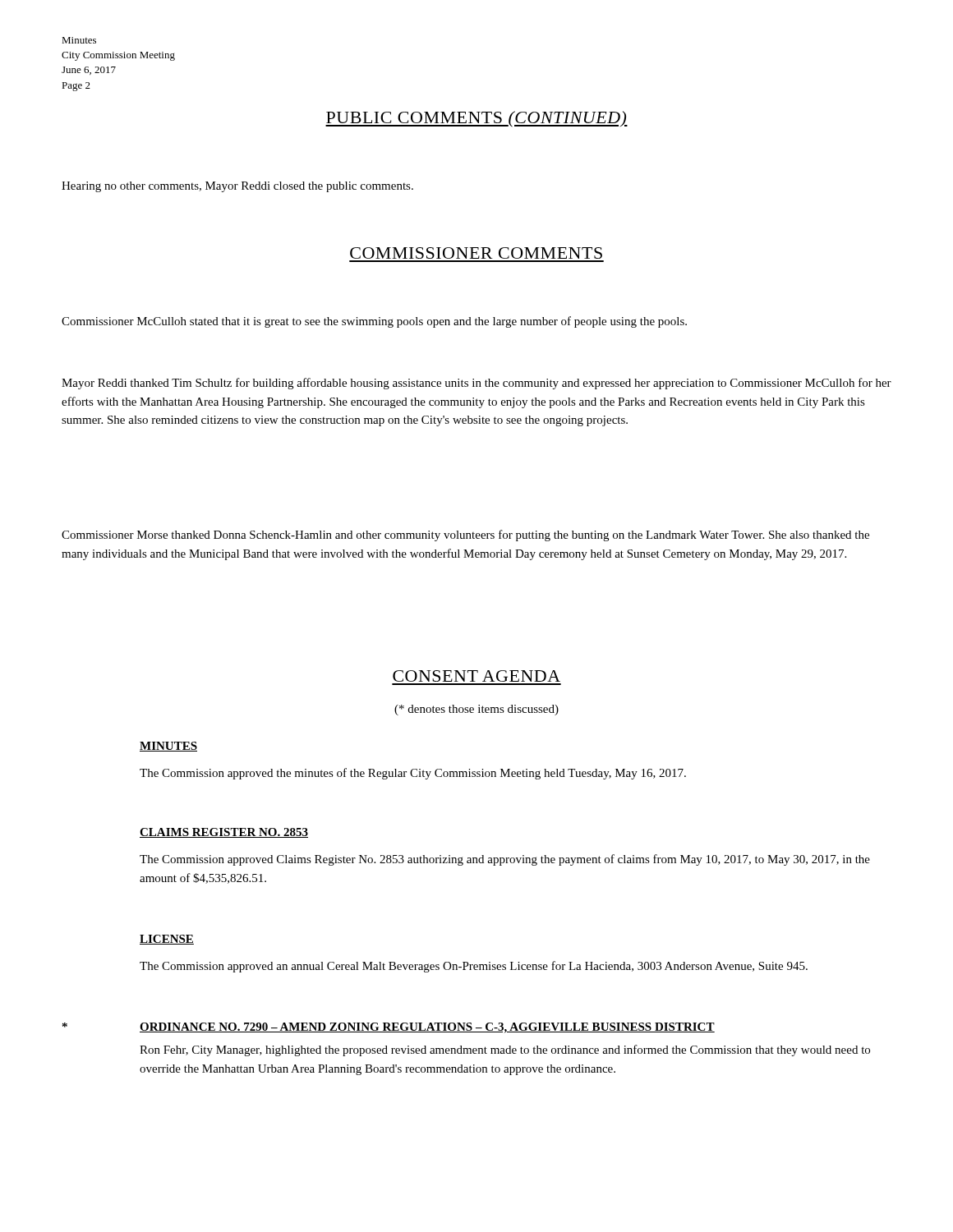Find the text block that says "Commissioner Morse thanked"

pos(466,544)
